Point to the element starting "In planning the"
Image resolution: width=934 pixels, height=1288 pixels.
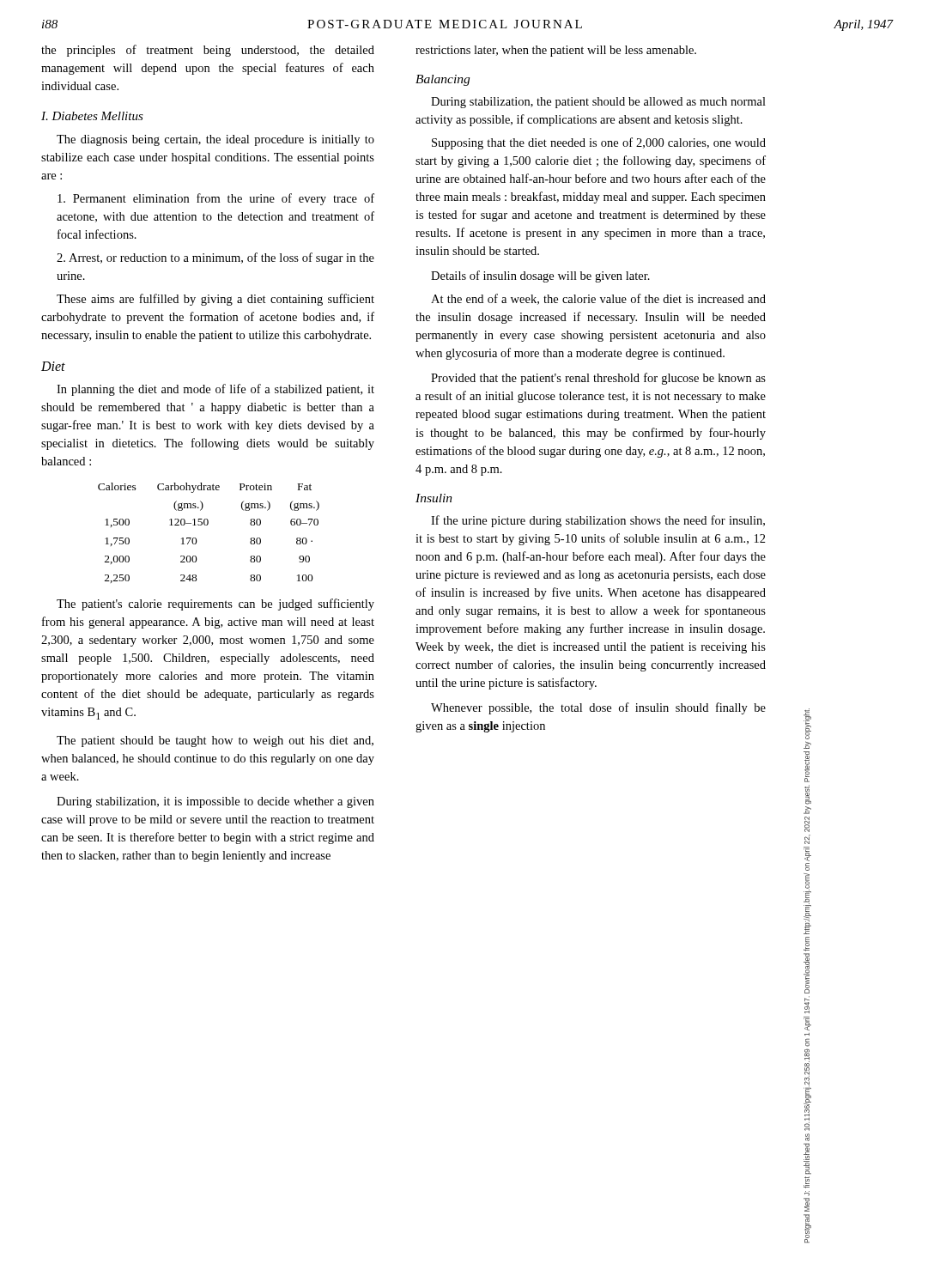click(x=208, y=425)
